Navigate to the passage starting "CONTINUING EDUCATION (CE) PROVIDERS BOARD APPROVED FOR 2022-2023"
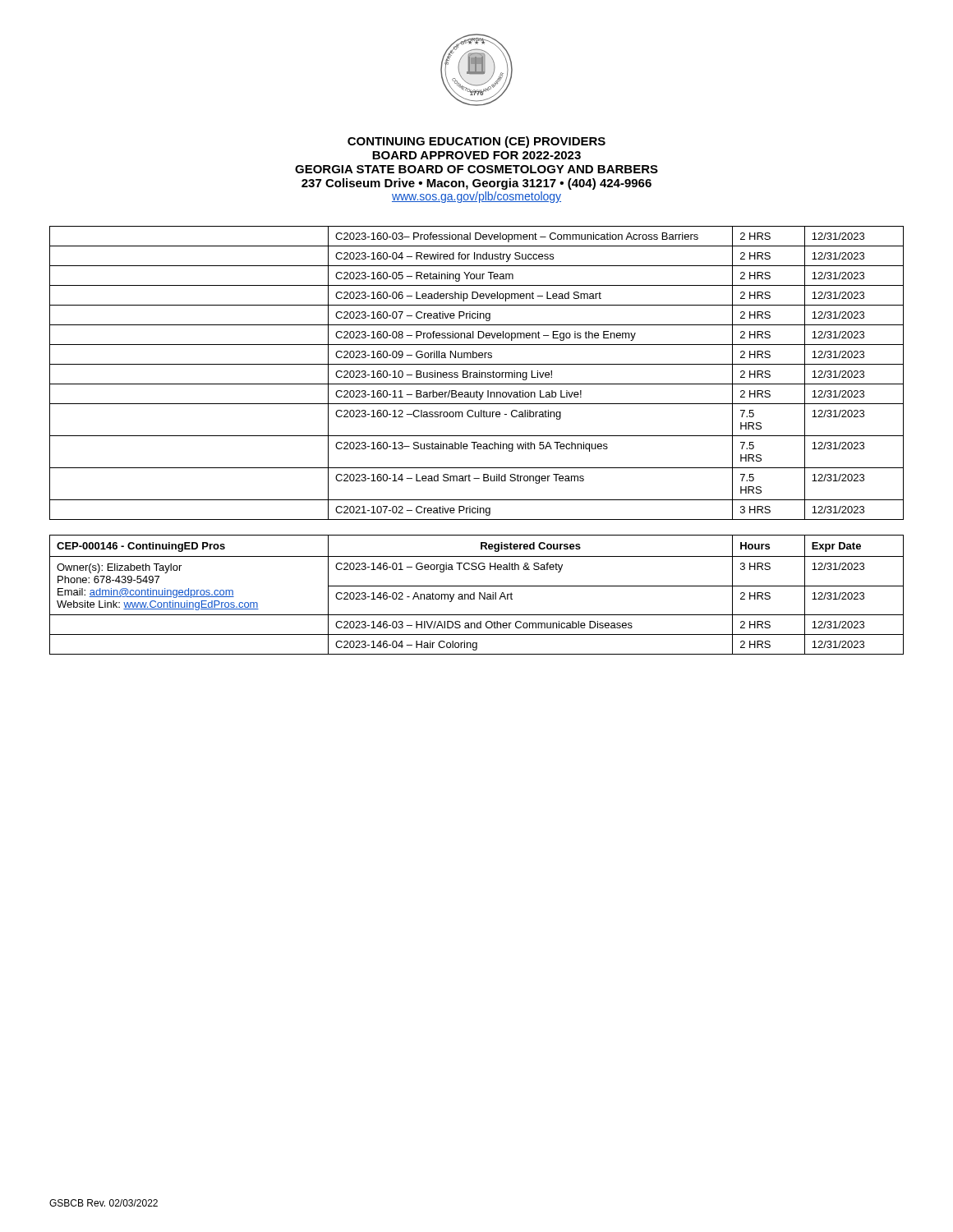The width and height of the screenshot is (953, 1232). pos(476,168)
